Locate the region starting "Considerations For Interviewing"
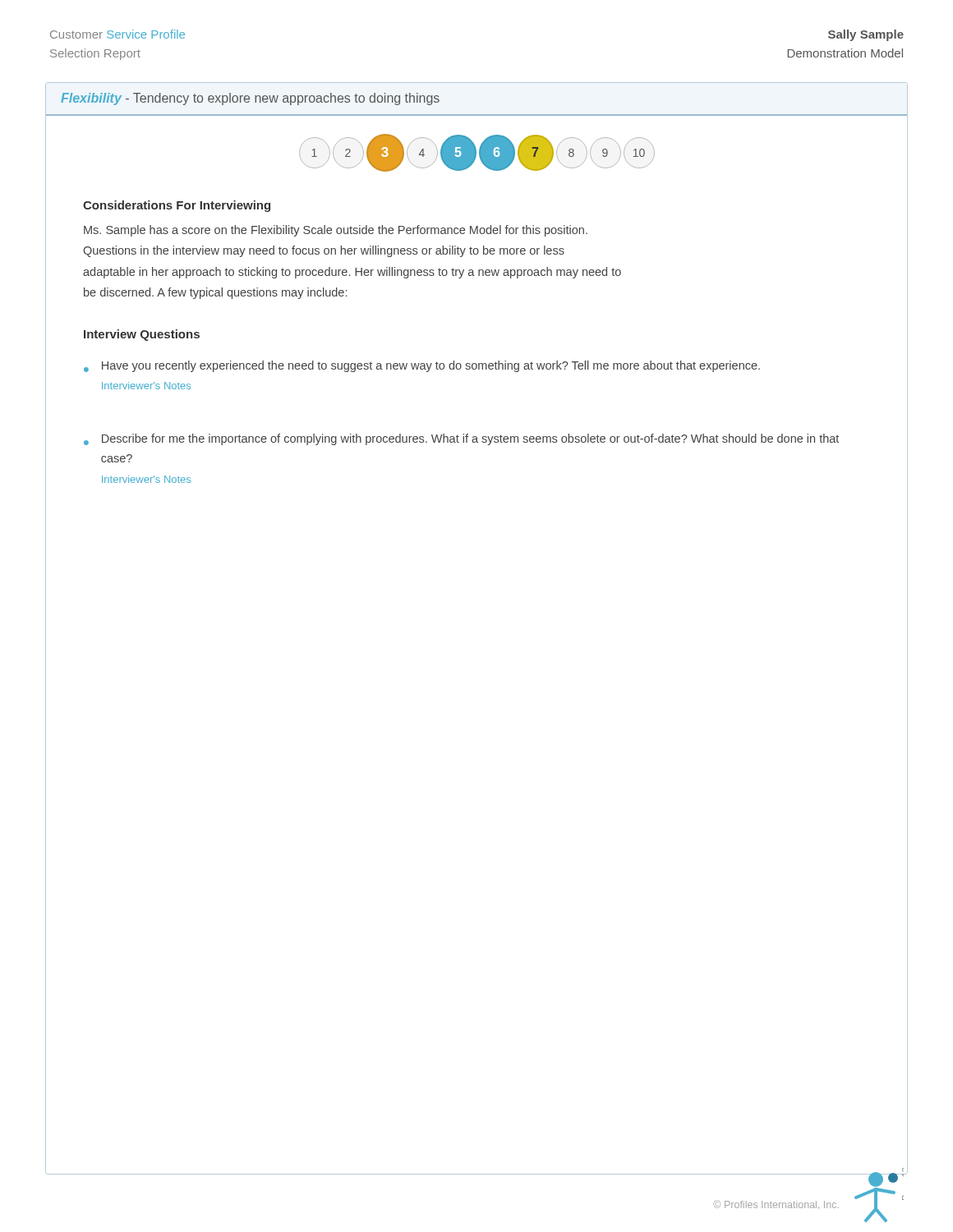953x1232 pixels. pos(177,205)
